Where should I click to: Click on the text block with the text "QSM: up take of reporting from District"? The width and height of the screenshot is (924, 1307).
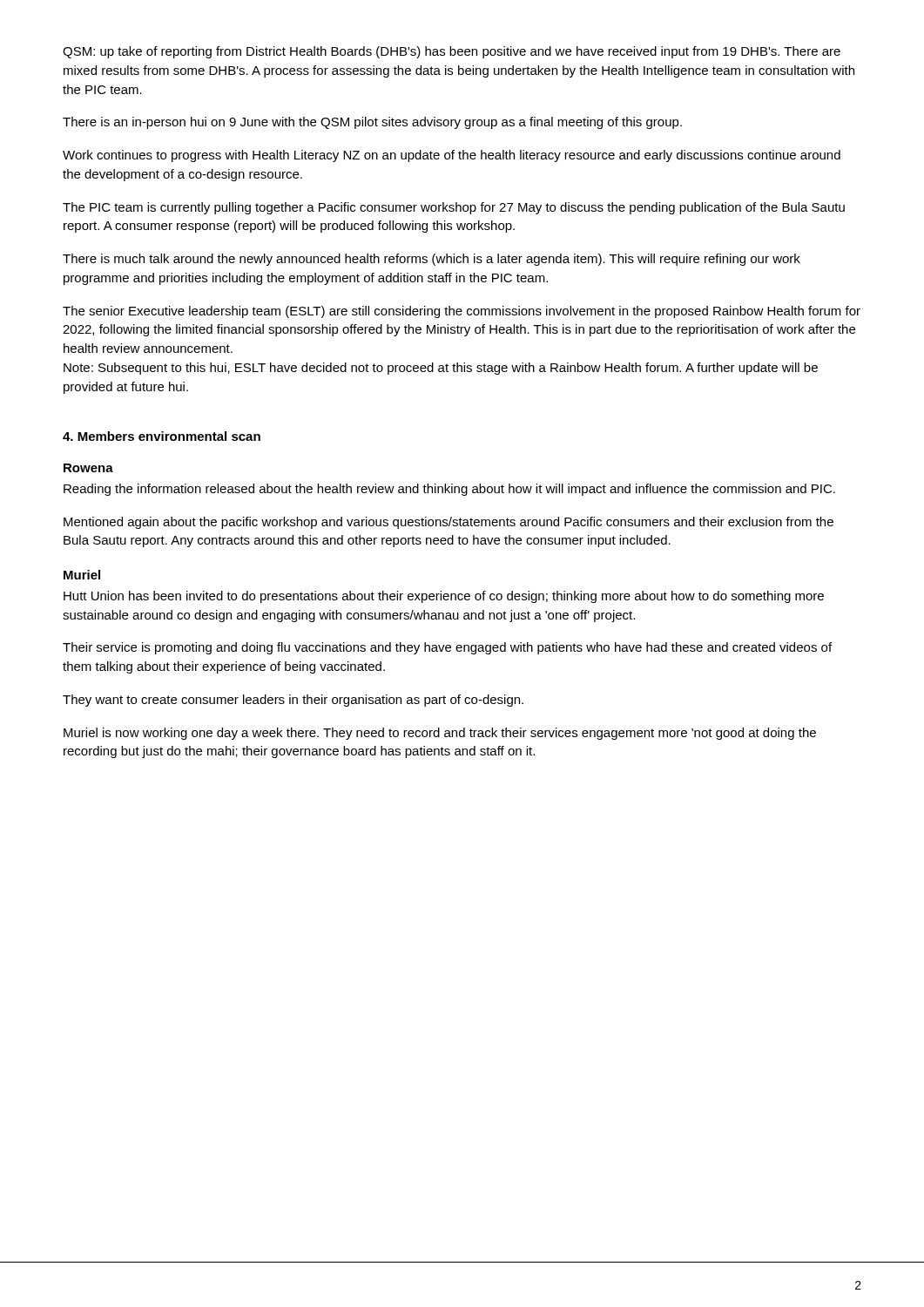click(459, 70)
